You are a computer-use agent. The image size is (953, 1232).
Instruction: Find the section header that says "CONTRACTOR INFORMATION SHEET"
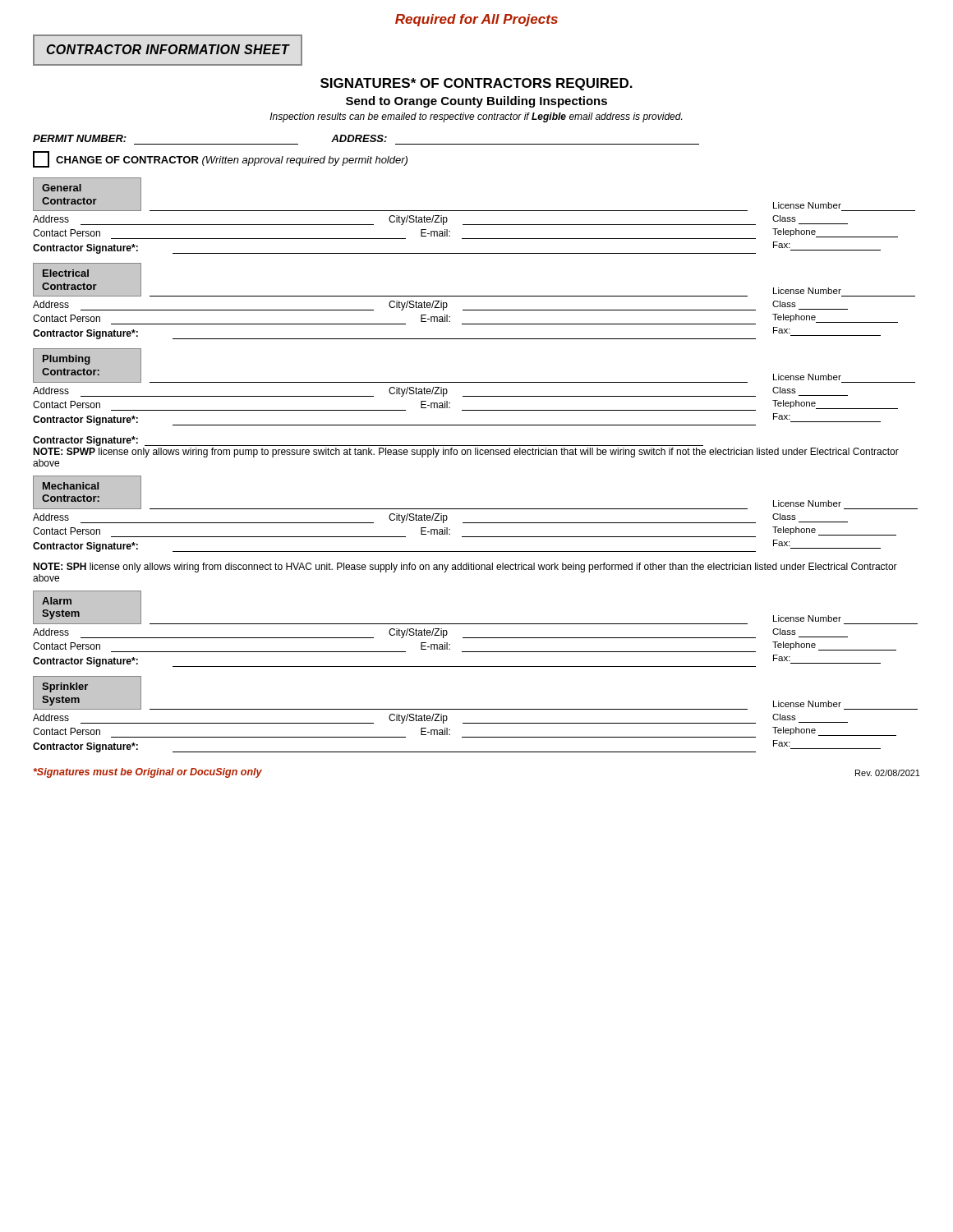tap(168, 50)
